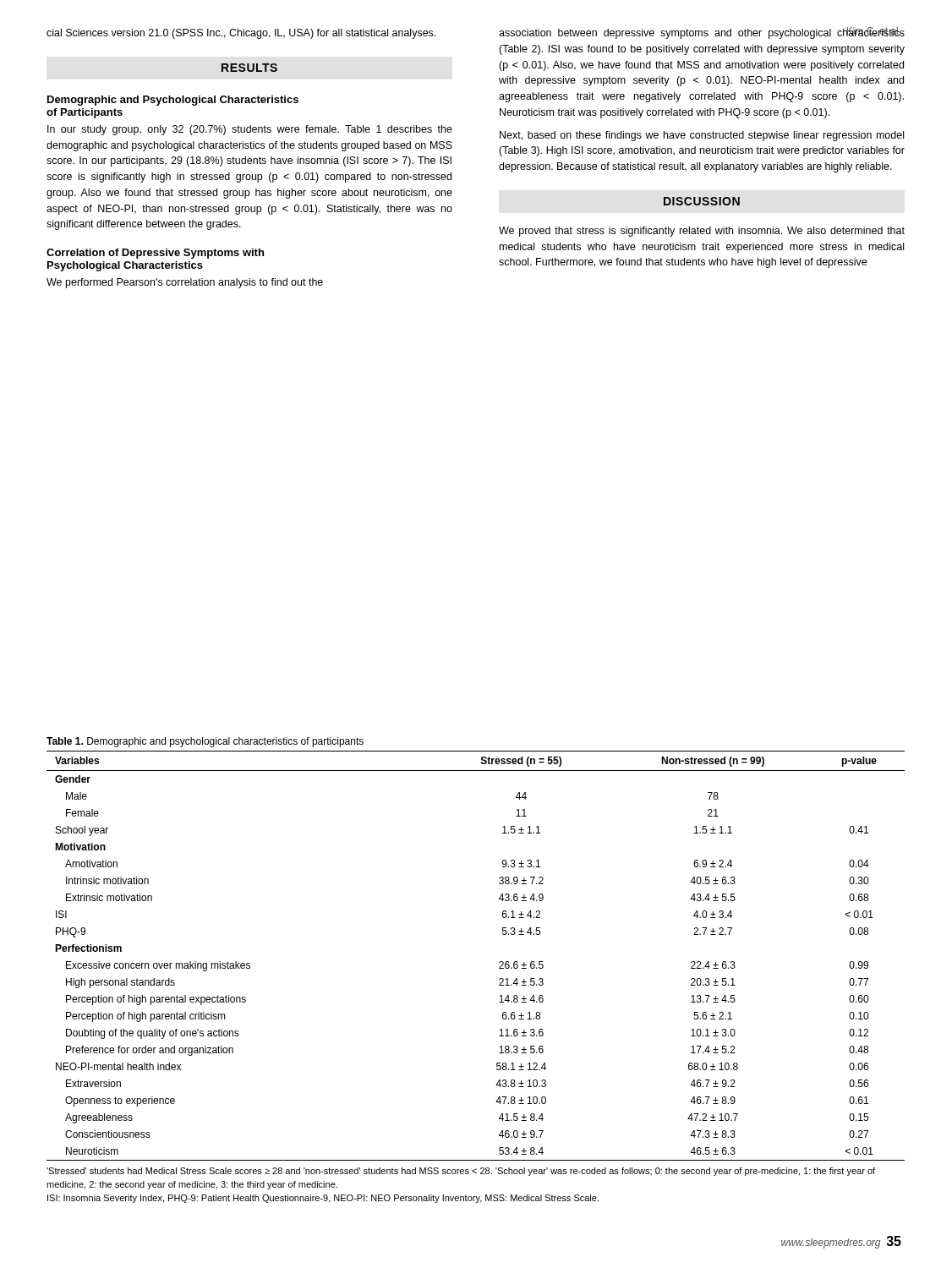Locate the block starting "'Stressed' students had Medical"
The width and height of the screenshot is (952, 1268).
tap(461, 1184)
